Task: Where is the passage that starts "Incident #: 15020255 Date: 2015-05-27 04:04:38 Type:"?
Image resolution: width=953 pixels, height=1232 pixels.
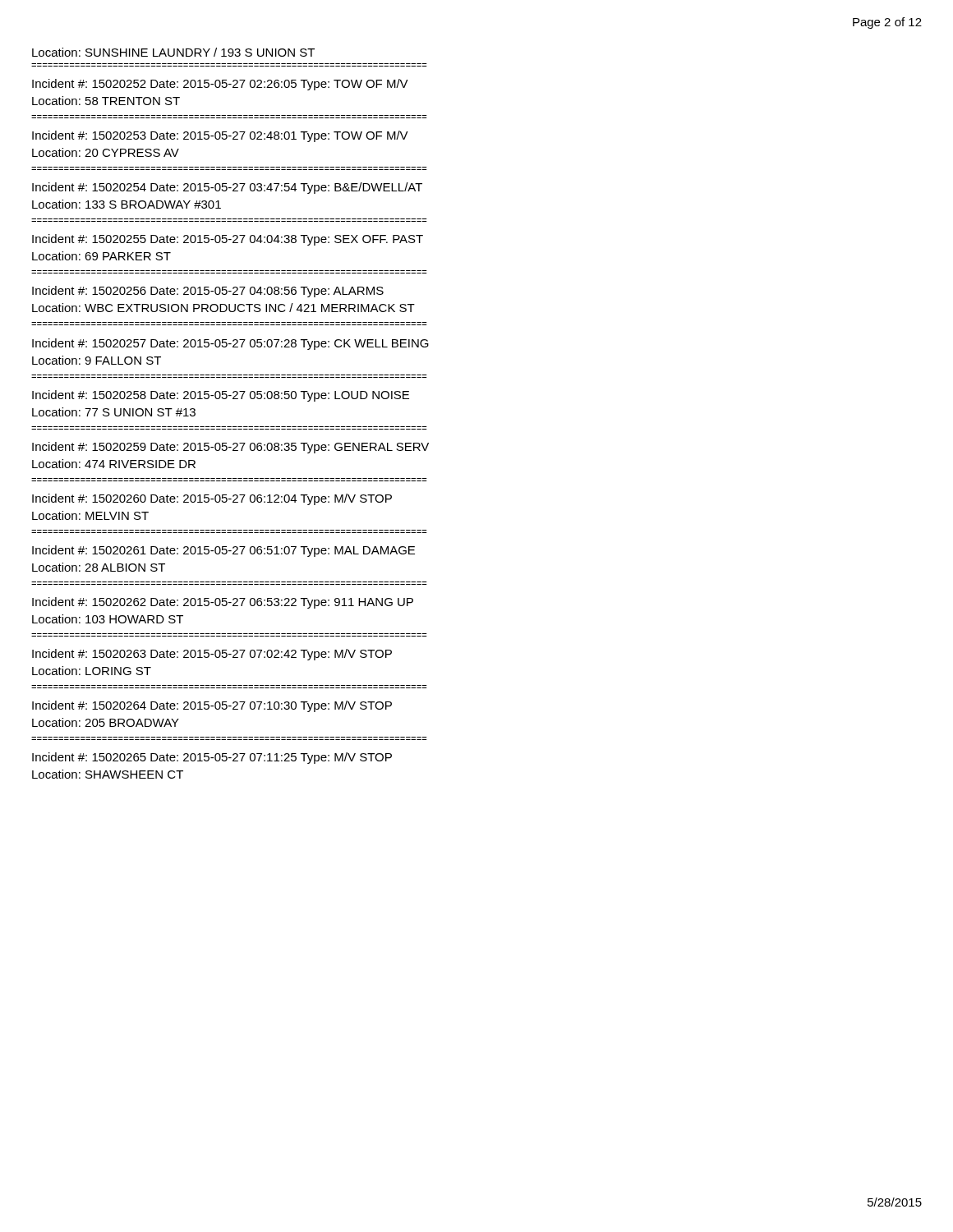Action: (227, 248)
